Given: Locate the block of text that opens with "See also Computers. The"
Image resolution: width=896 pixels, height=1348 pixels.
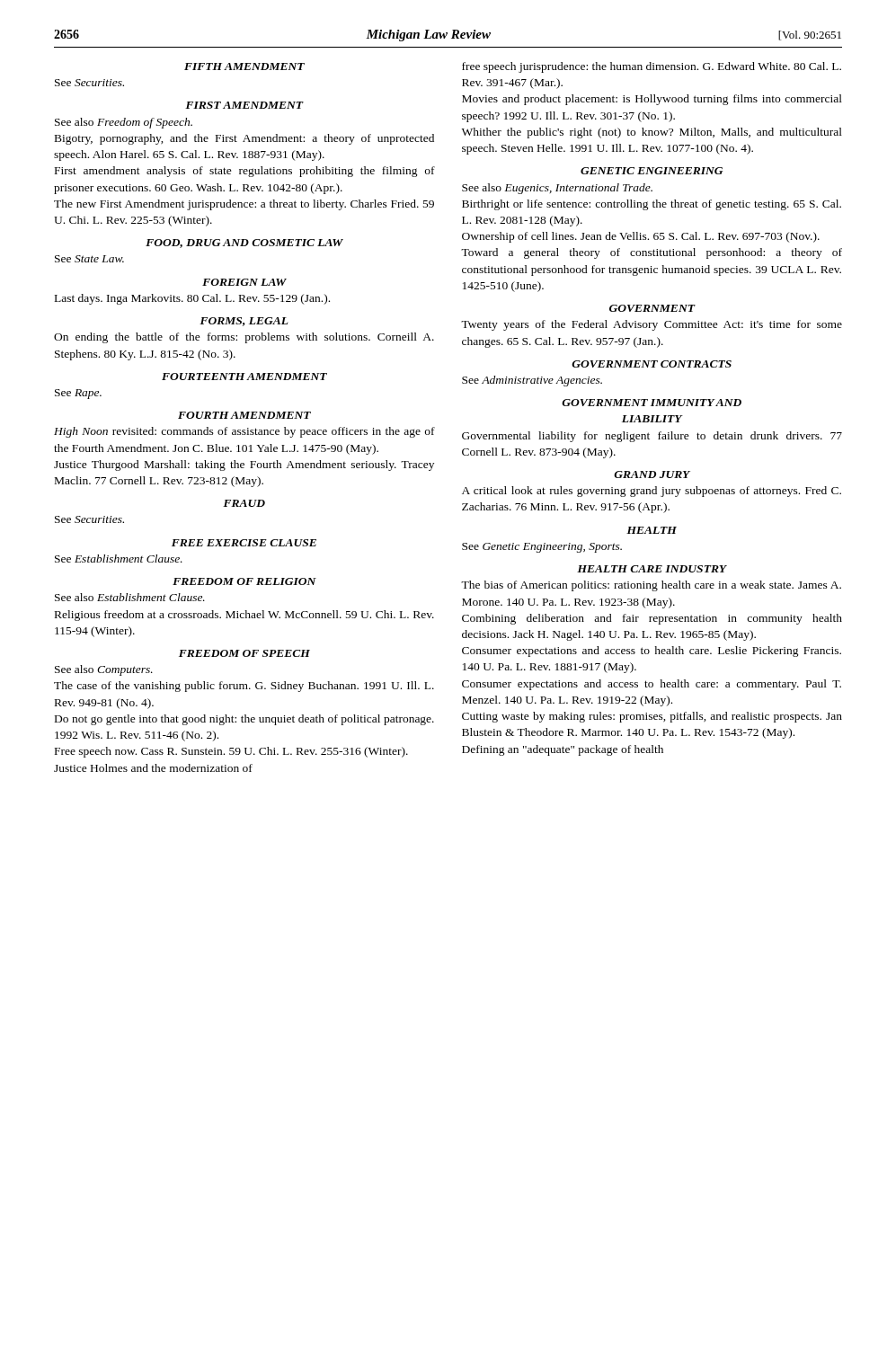Looking at the screenshot, I should [x=244, y=718].
